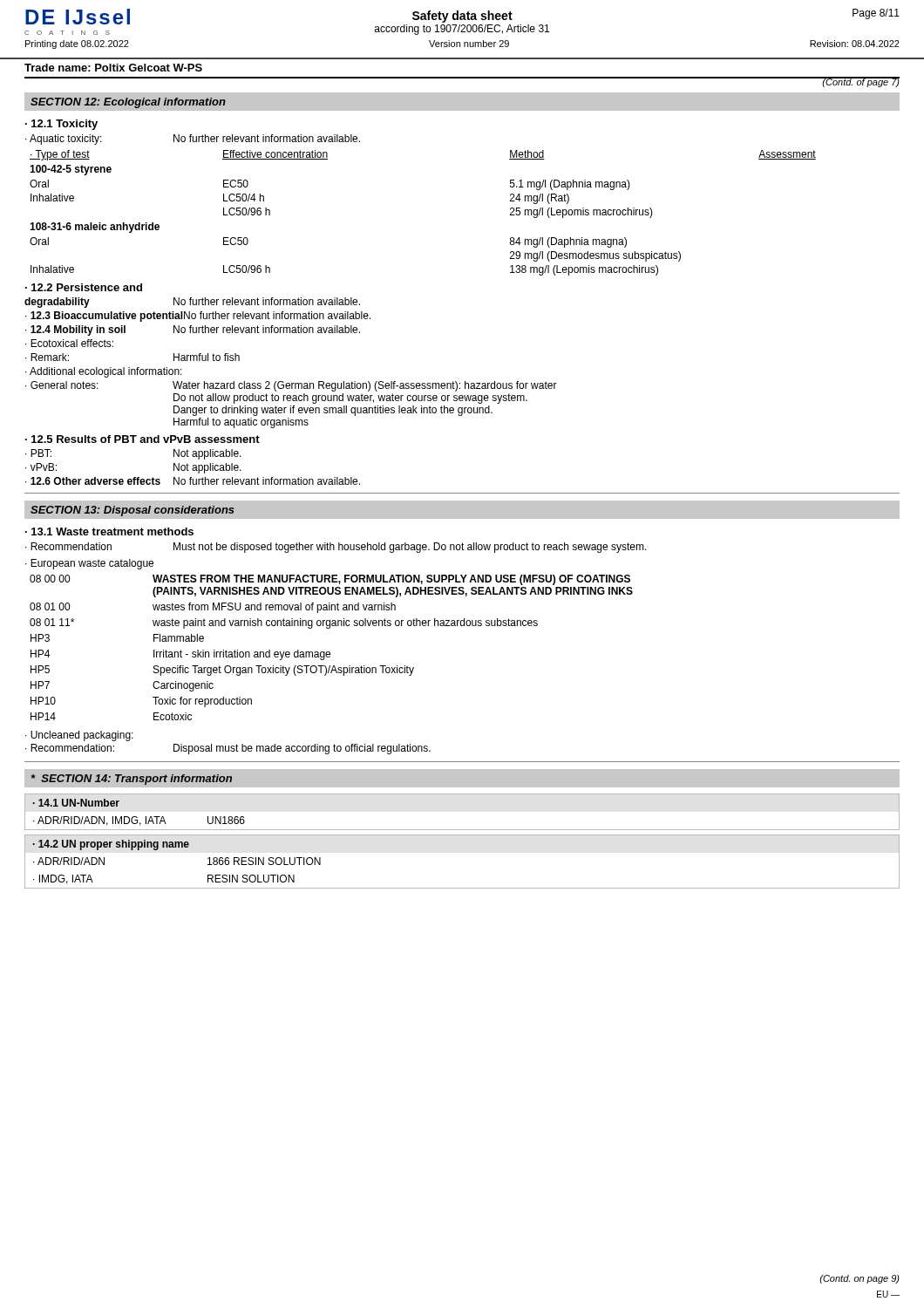Select the table that reads "· 14.1 UN-Number"
Image resolution: width=924 pixels, height=1308 pixels.
462,812
